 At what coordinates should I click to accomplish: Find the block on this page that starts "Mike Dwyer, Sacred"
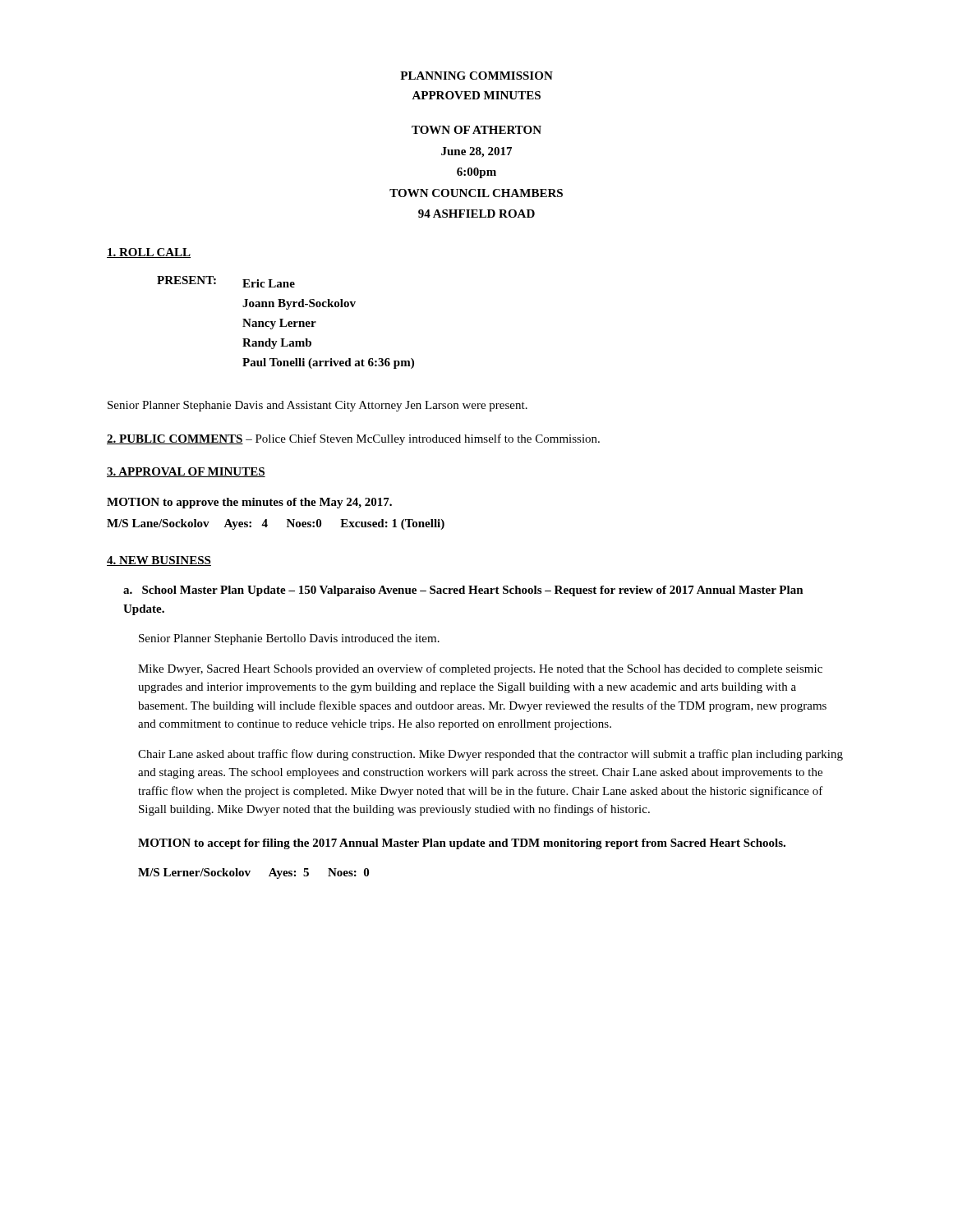[x=492, y=696]
